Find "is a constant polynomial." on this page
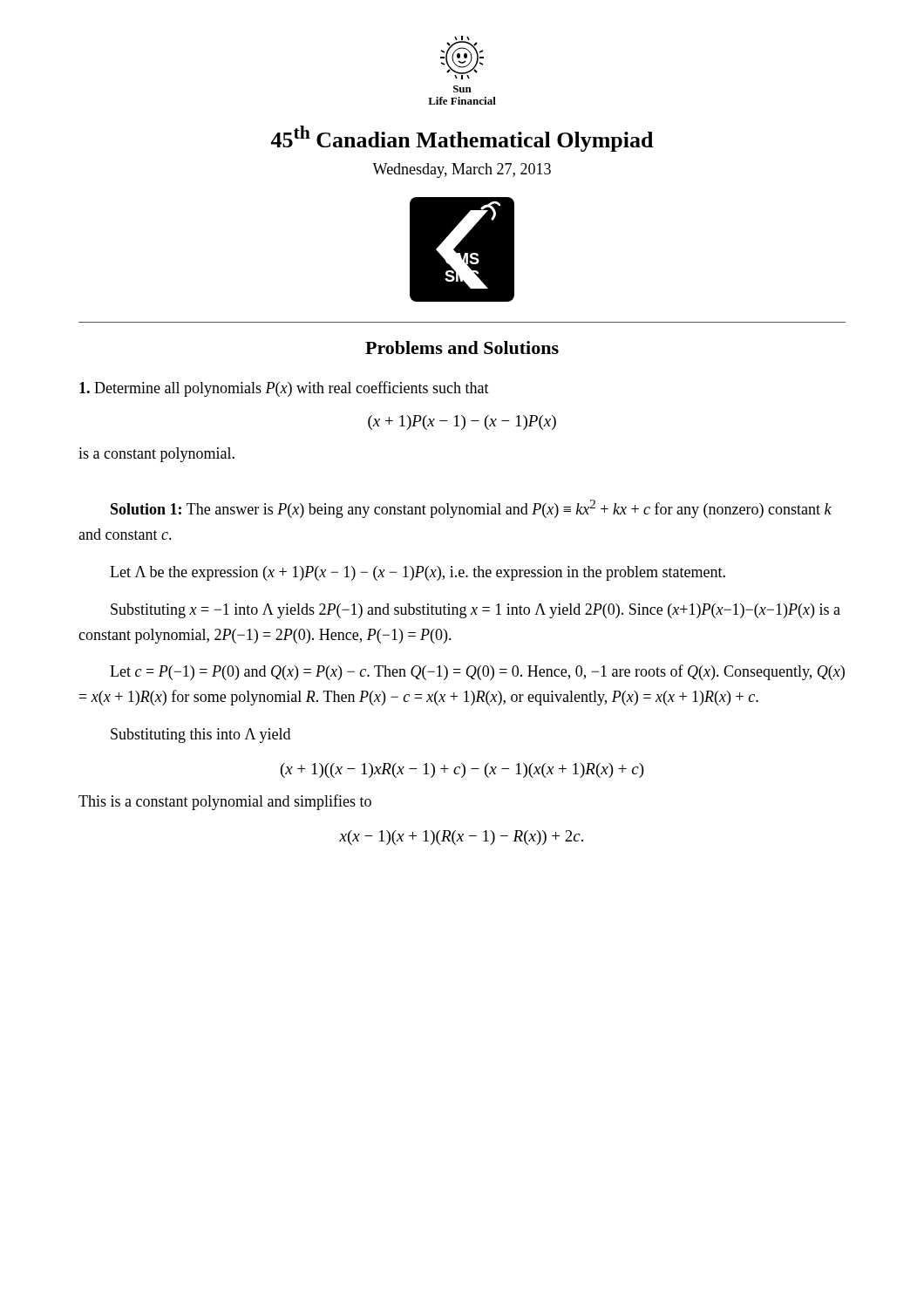Image resolution: width=924 pixels, height=1308 pixels. tap(157, 453)
